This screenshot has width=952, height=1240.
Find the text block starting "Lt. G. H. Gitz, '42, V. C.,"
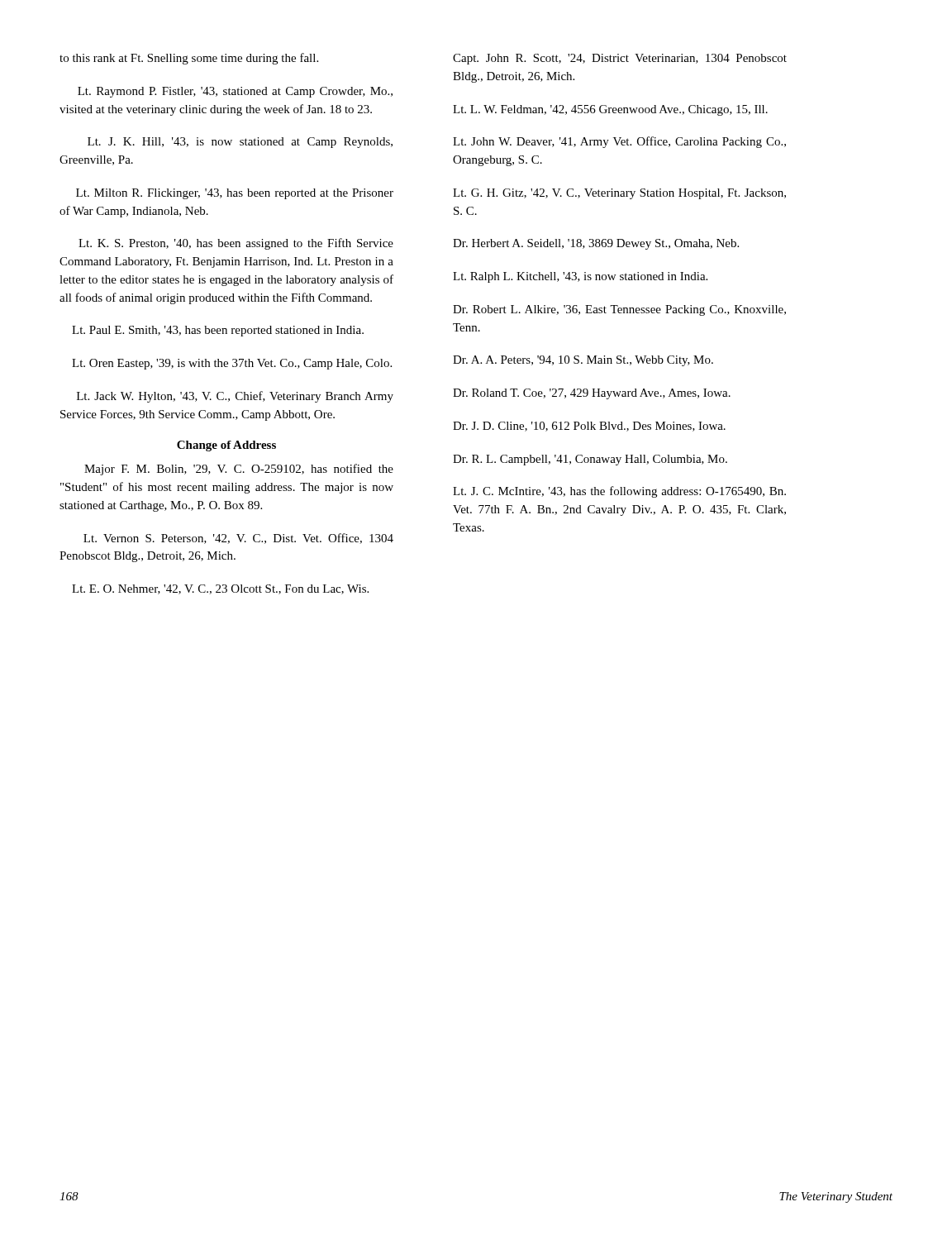coord(620,201)
